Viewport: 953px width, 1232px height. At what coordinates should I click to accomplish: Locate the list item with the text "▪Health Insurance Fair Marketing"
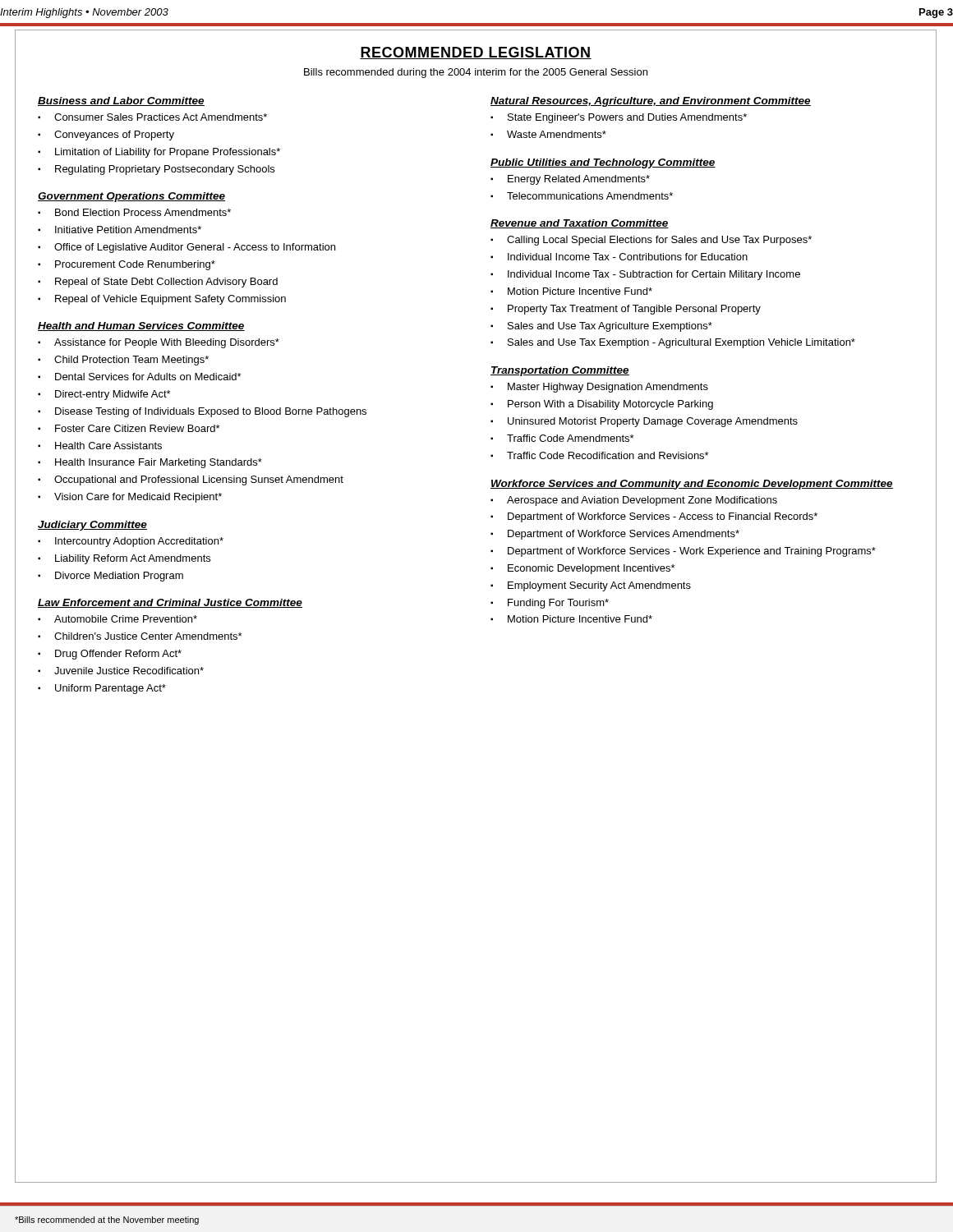pos(249,463)
